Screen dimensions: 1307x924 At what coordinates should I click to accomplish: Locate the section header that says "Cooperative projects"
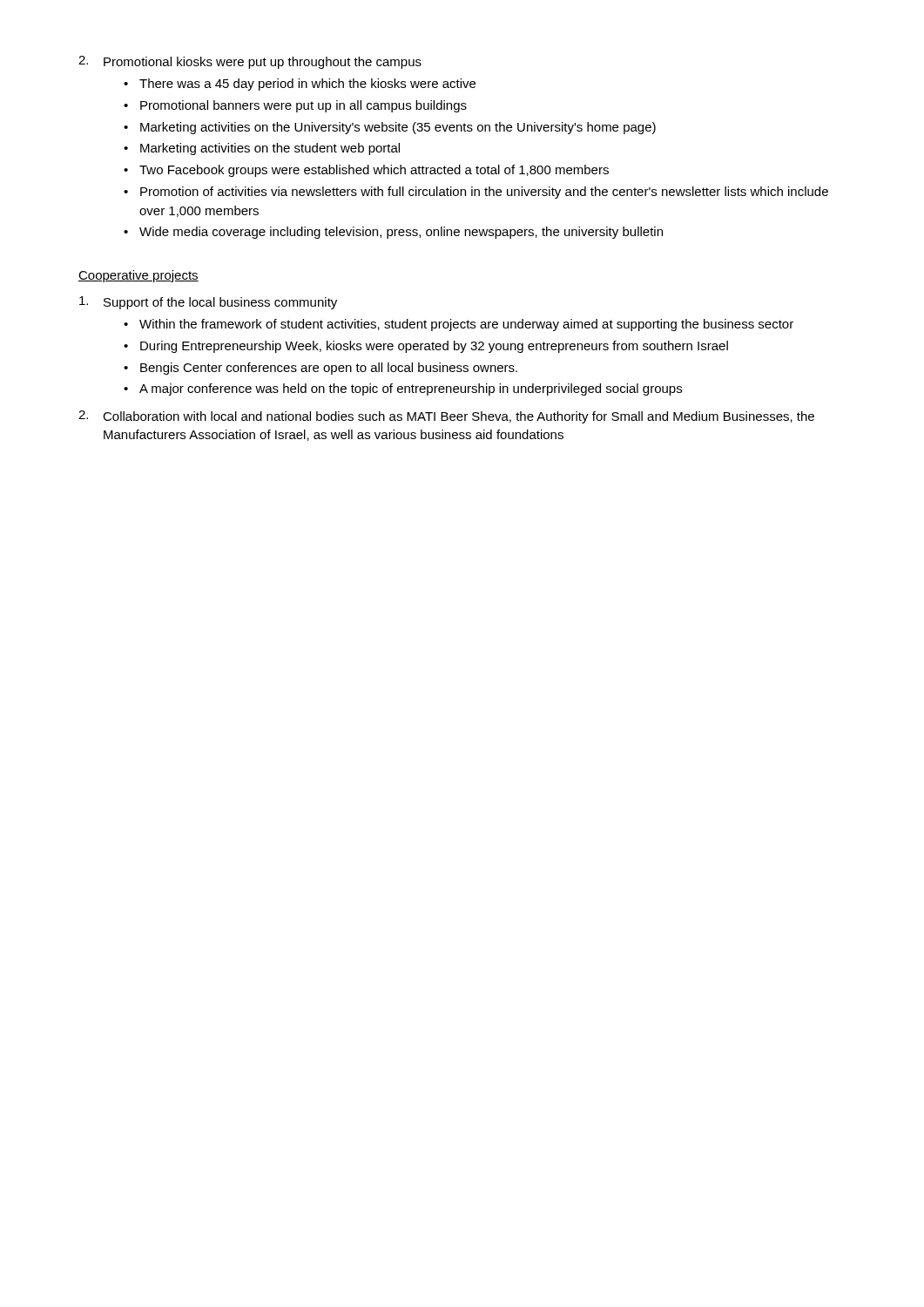point(138,275)
